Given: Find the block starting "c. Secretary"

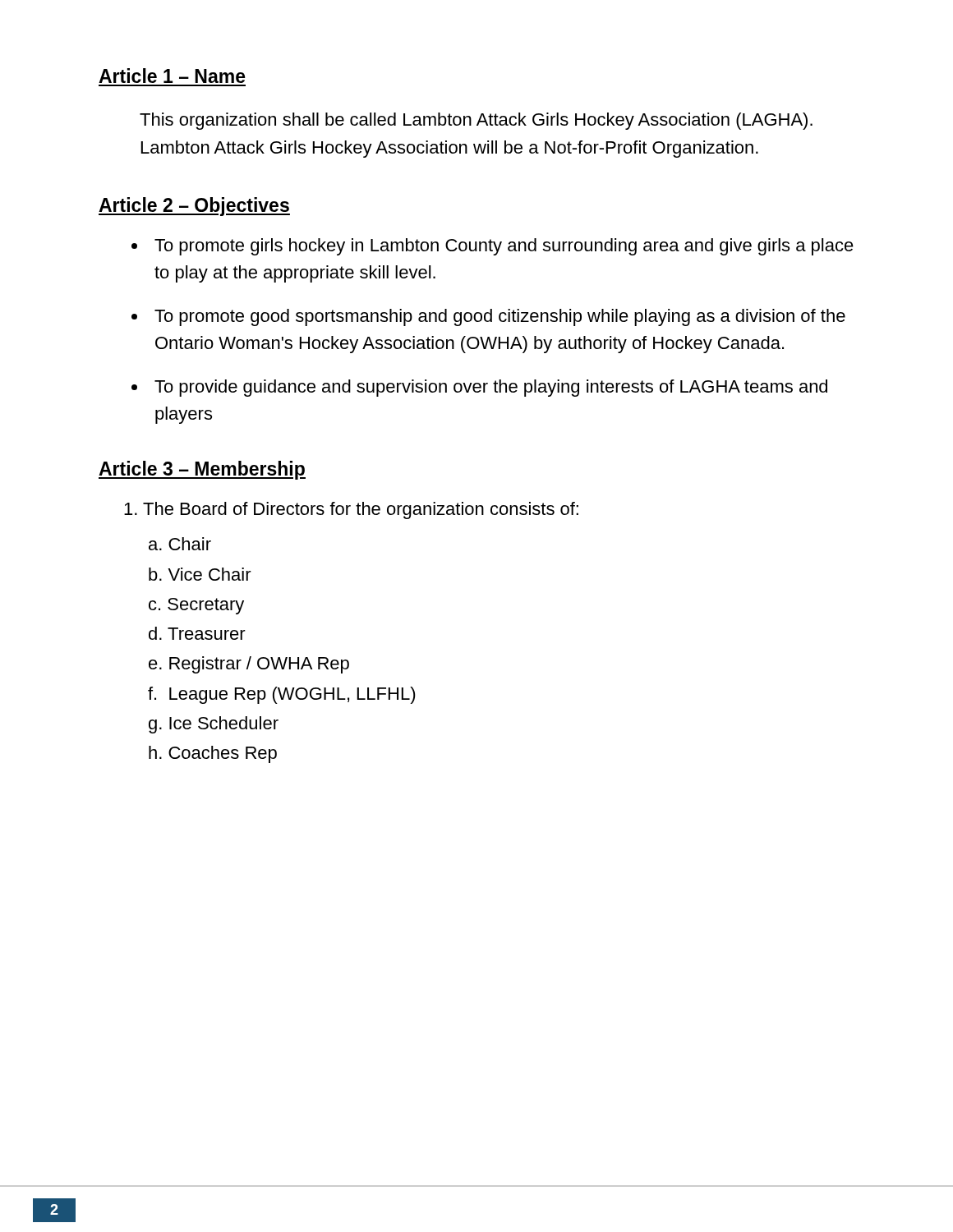Looking at the screenshot, I should 196,604.
